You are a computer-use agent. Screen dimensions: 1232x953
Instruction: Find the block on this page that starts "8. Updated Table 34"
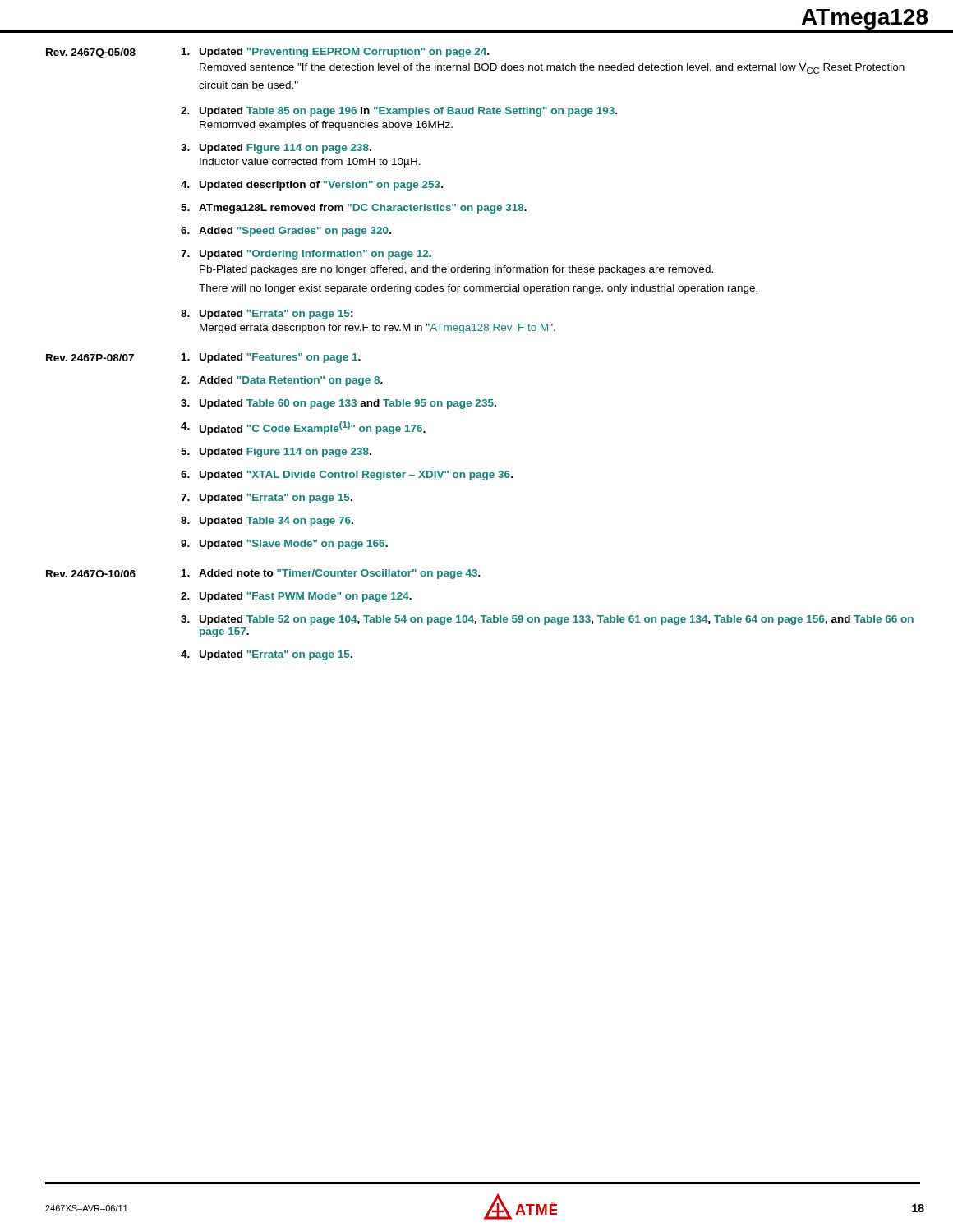[267, 522]
